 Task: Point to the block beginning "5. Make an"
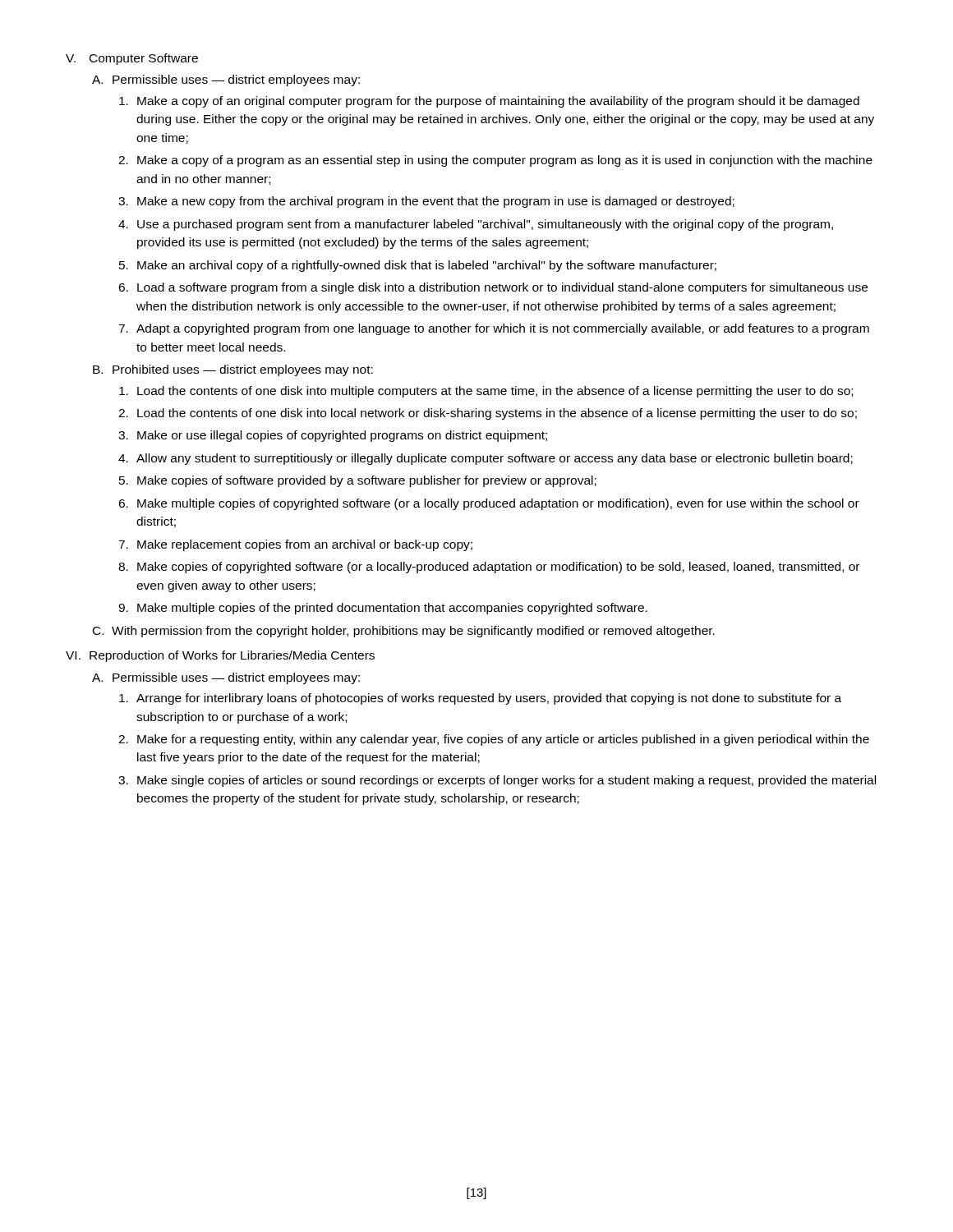coord(499,265)
